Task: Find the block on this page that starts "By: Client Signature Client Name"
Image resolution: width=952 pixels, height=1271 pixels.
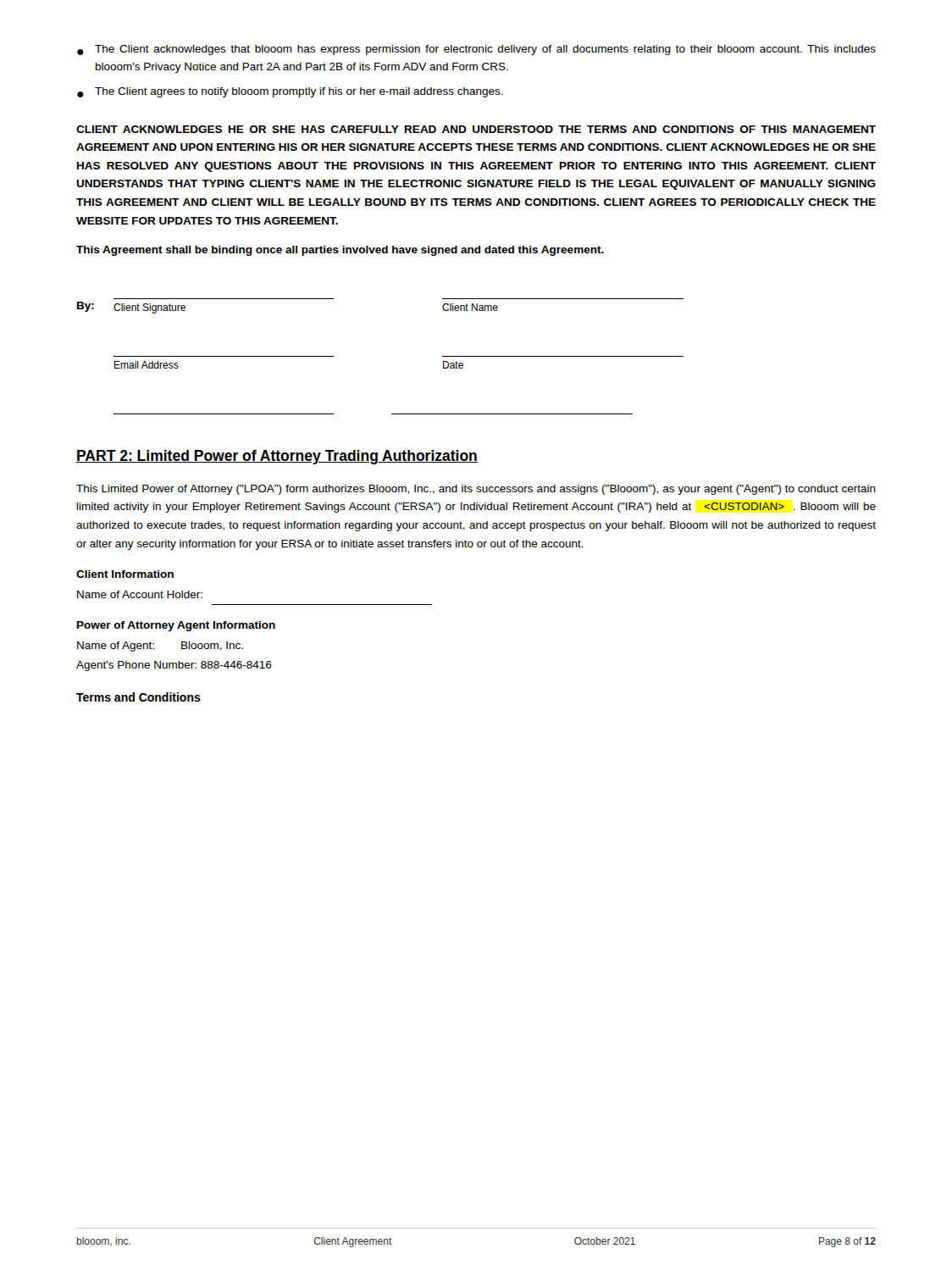Action: click(476, 347)
